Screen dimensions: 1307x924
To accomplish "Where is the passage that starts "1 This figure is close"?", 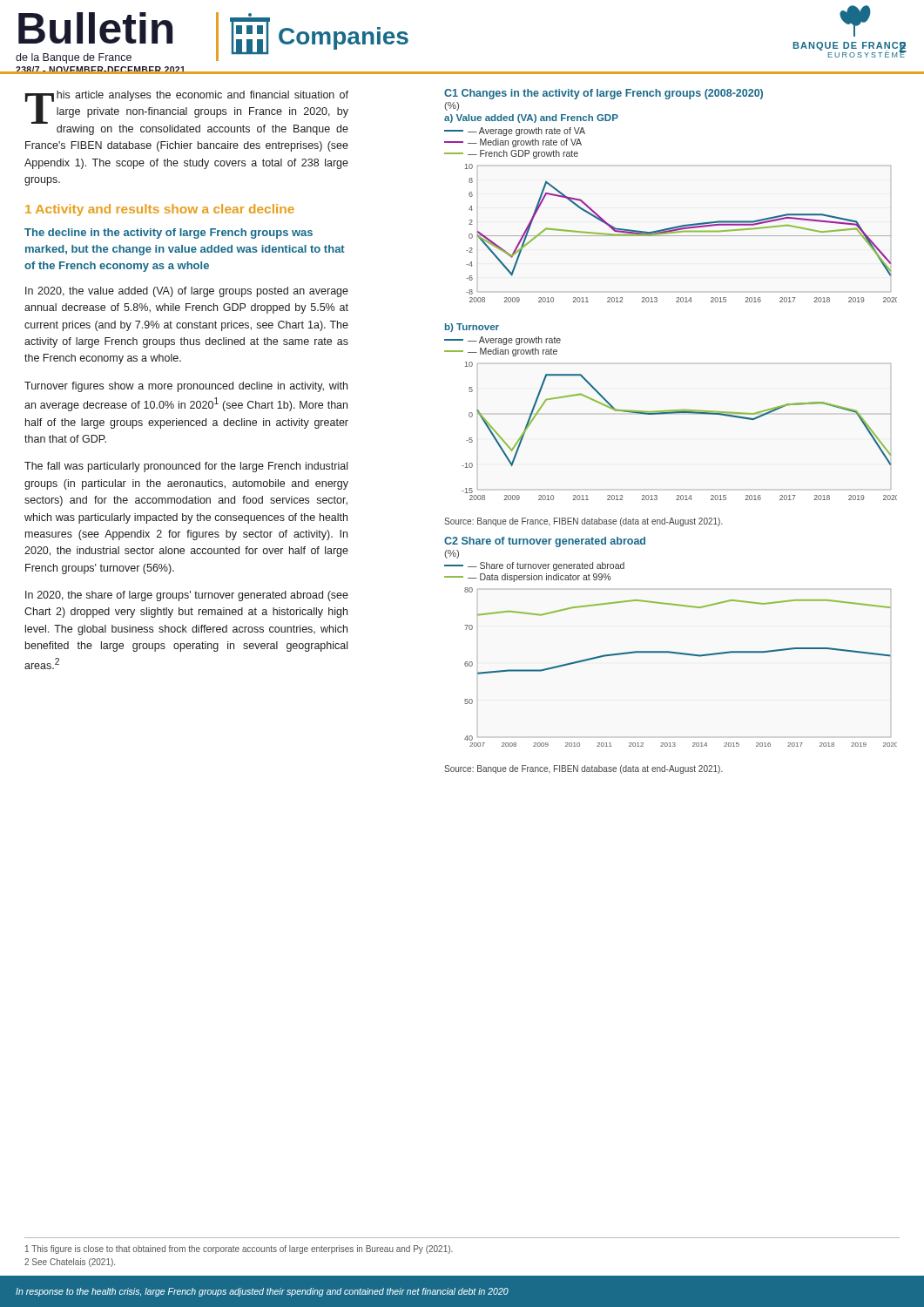I will click(x=239, y=1249).
